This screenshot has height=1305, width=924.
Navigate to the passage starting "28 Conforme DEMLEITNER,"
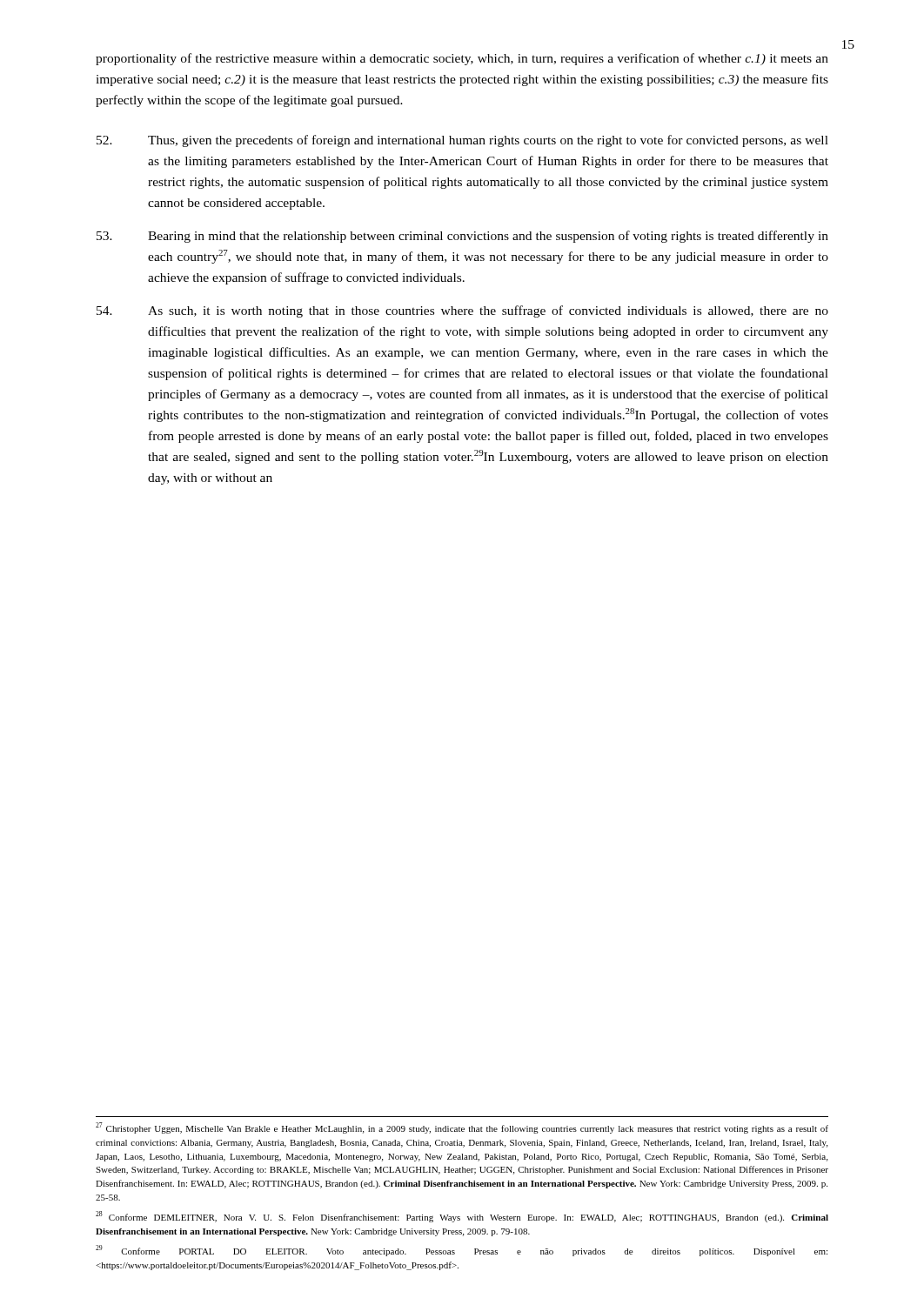point(462,1224)
